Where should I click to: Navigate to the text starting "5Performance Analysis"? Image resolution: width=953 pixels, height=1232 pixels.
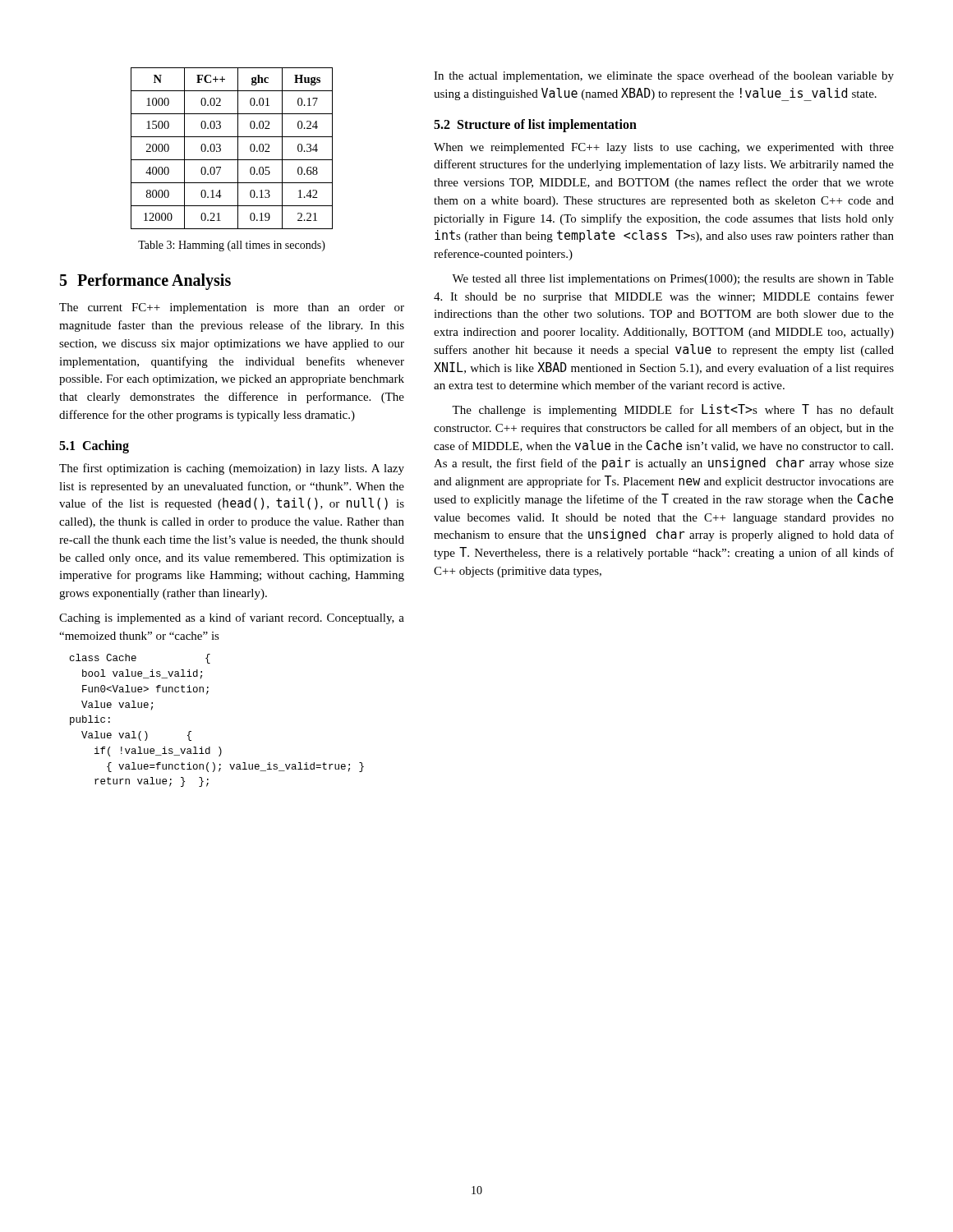pyautogui.click(x=232, y=281)
